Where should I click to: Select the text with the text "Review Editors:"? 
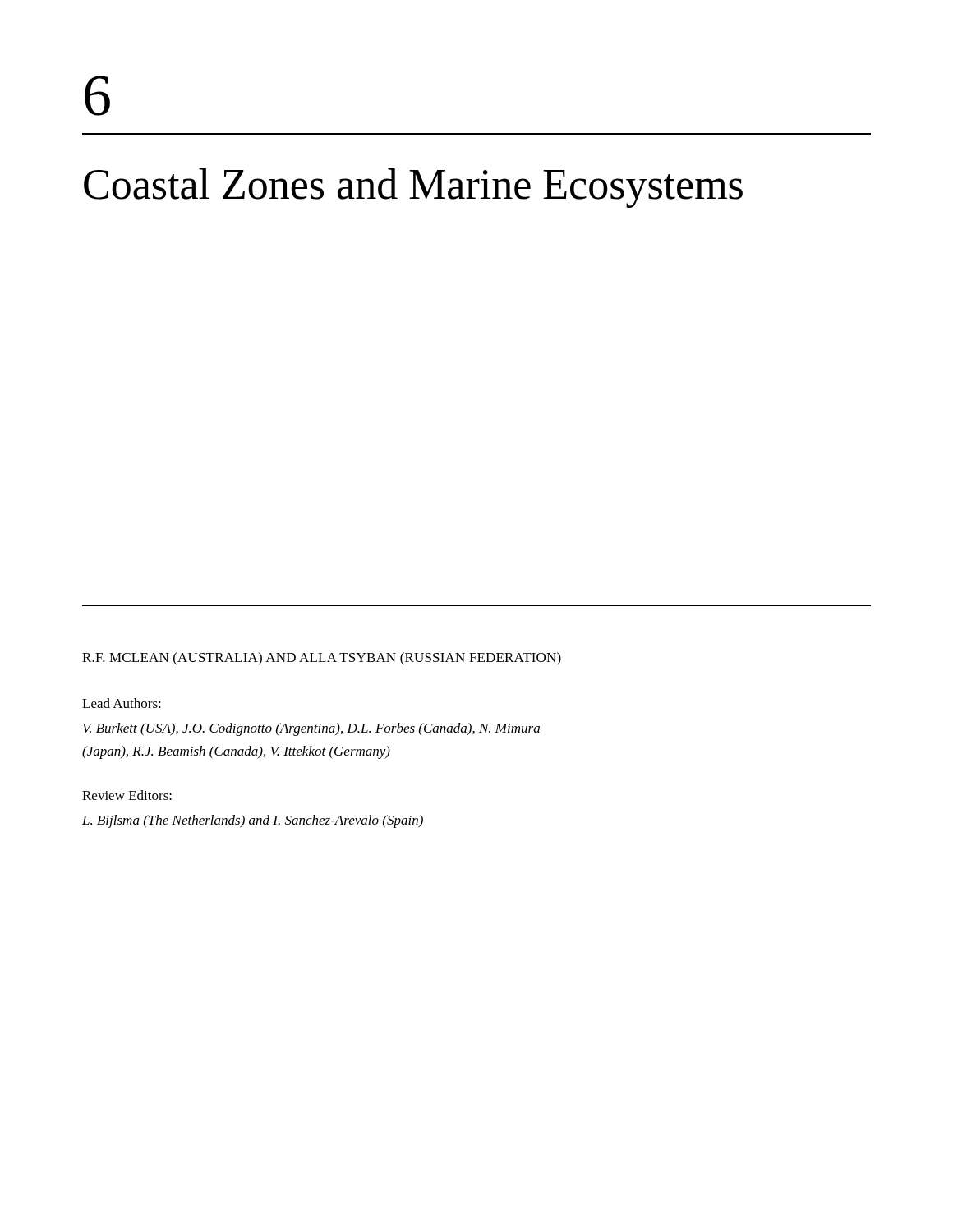[x=127, y=795]
